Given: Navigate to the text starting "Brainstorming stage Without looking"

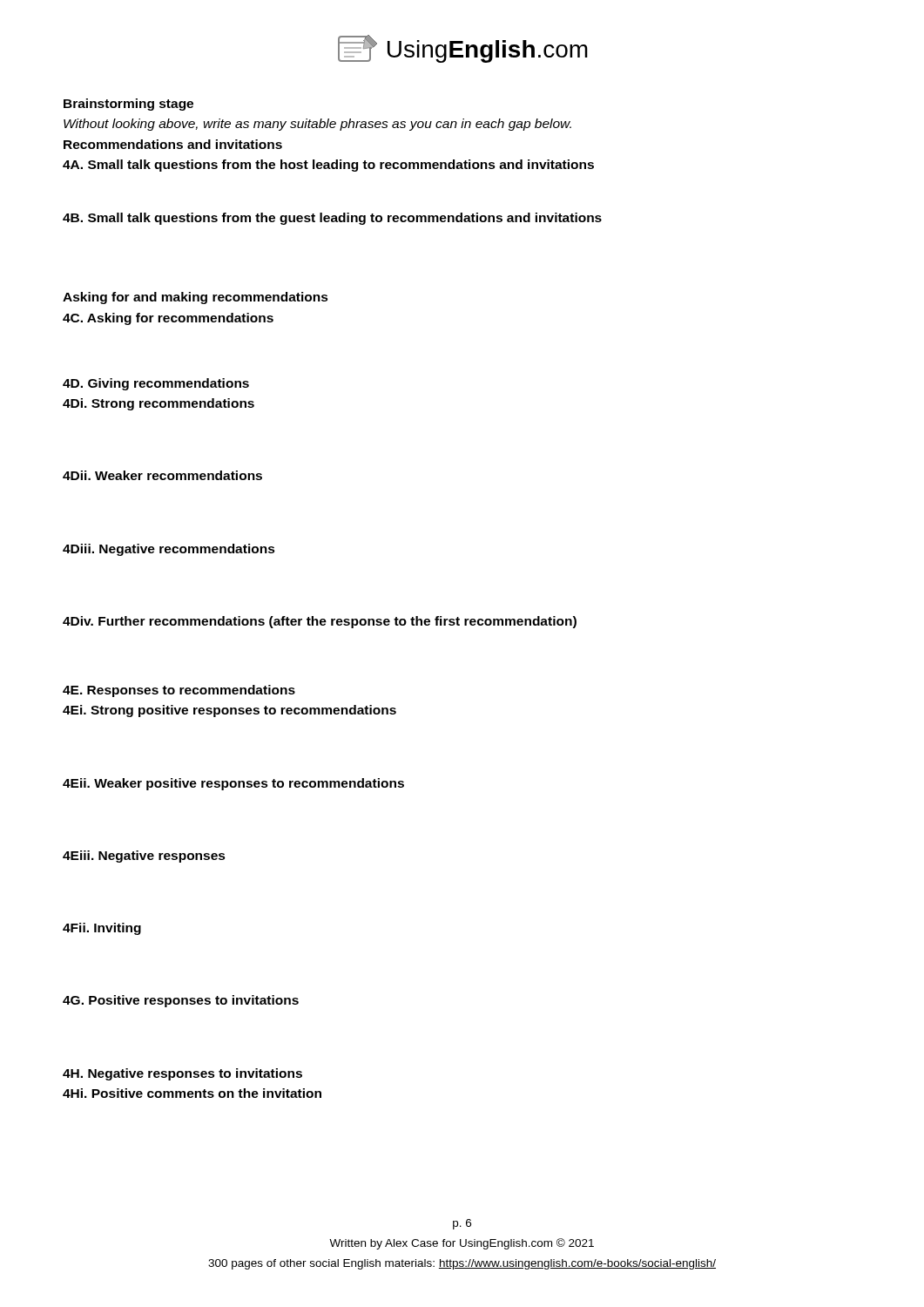Looking at the screenshot, I should point(462,134).
